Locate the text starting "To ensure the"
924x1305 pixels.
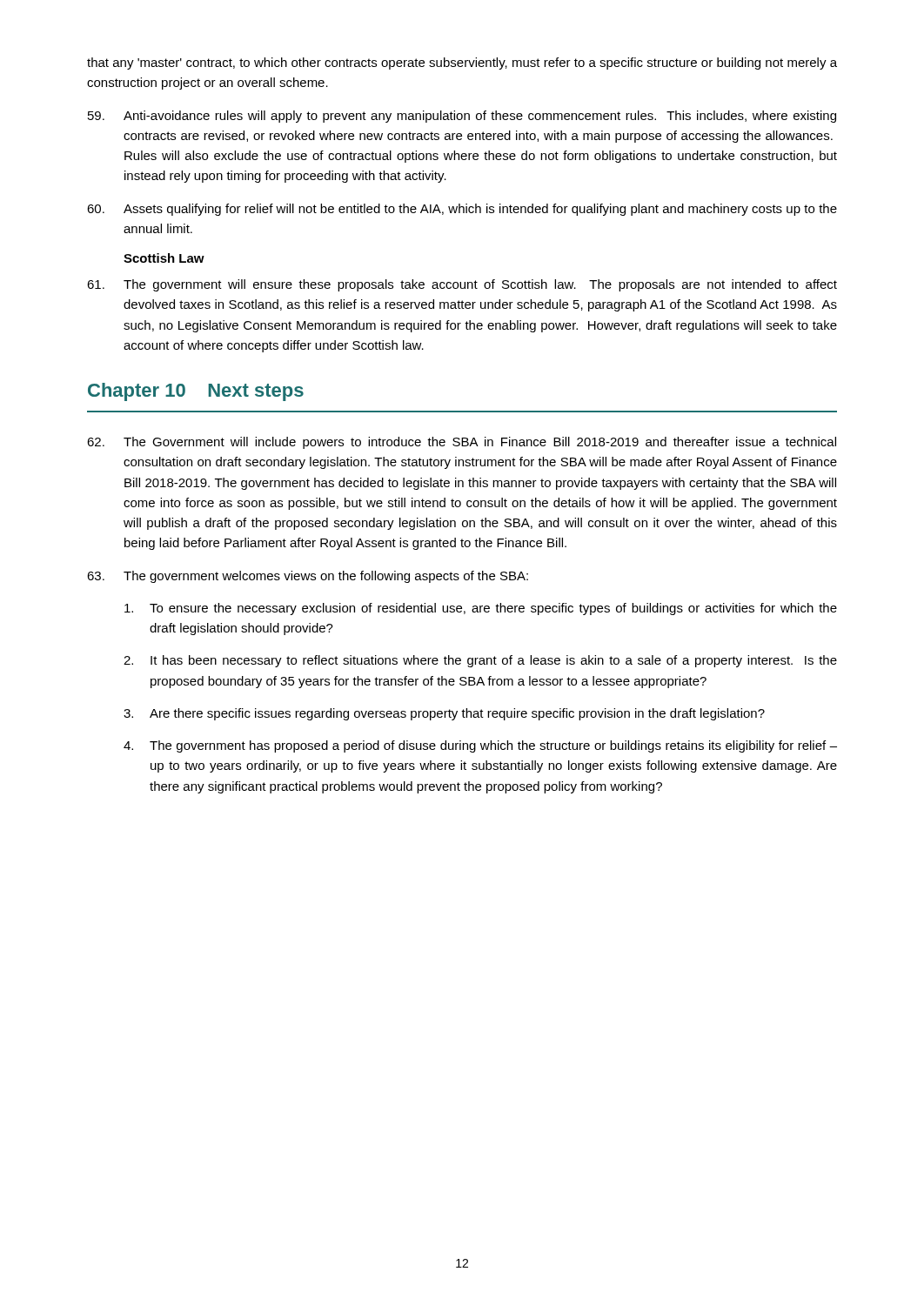(480, 618)
